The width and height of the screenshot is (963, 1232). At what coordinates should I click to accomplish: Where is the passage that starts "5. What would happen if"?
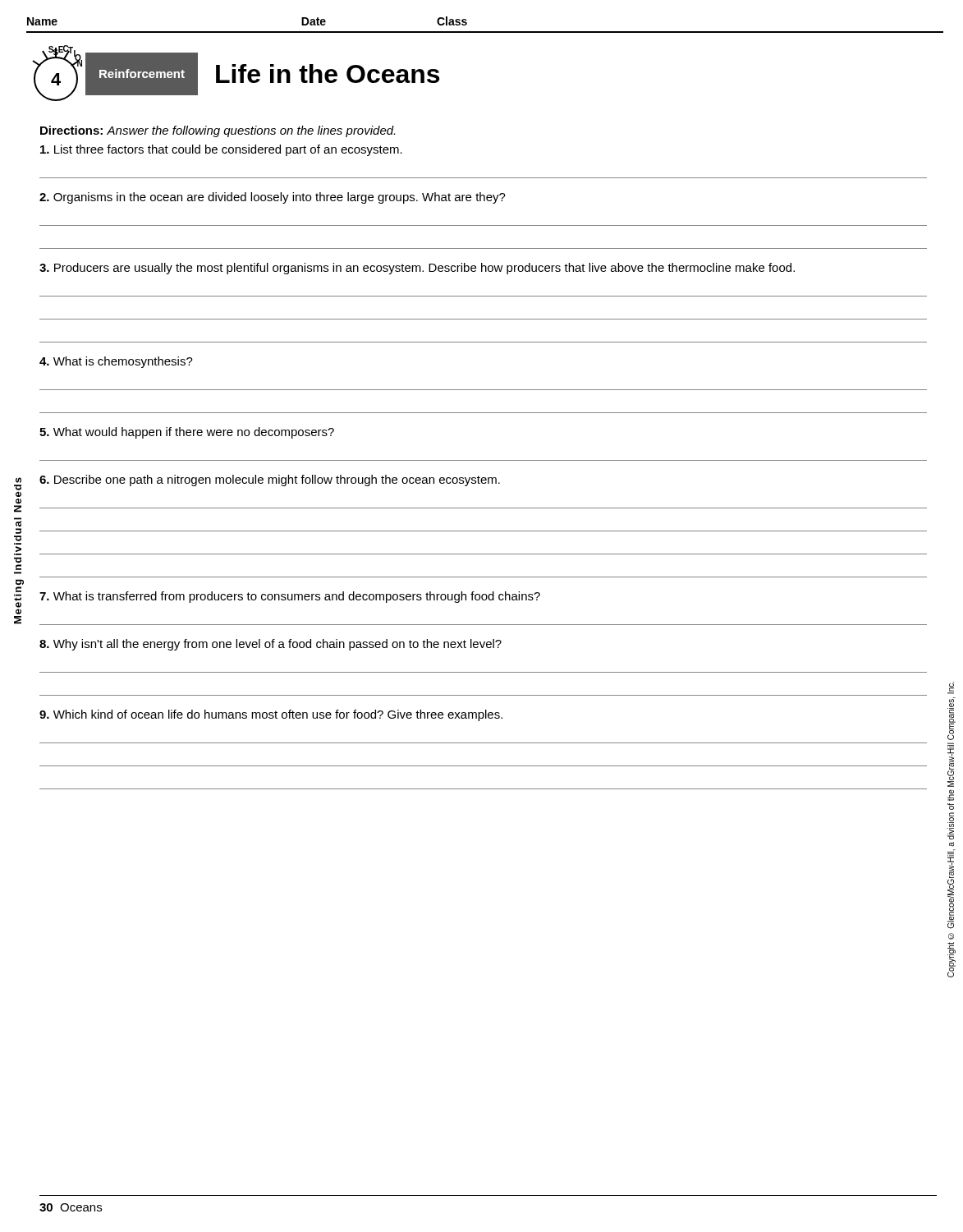coord(187,432)
